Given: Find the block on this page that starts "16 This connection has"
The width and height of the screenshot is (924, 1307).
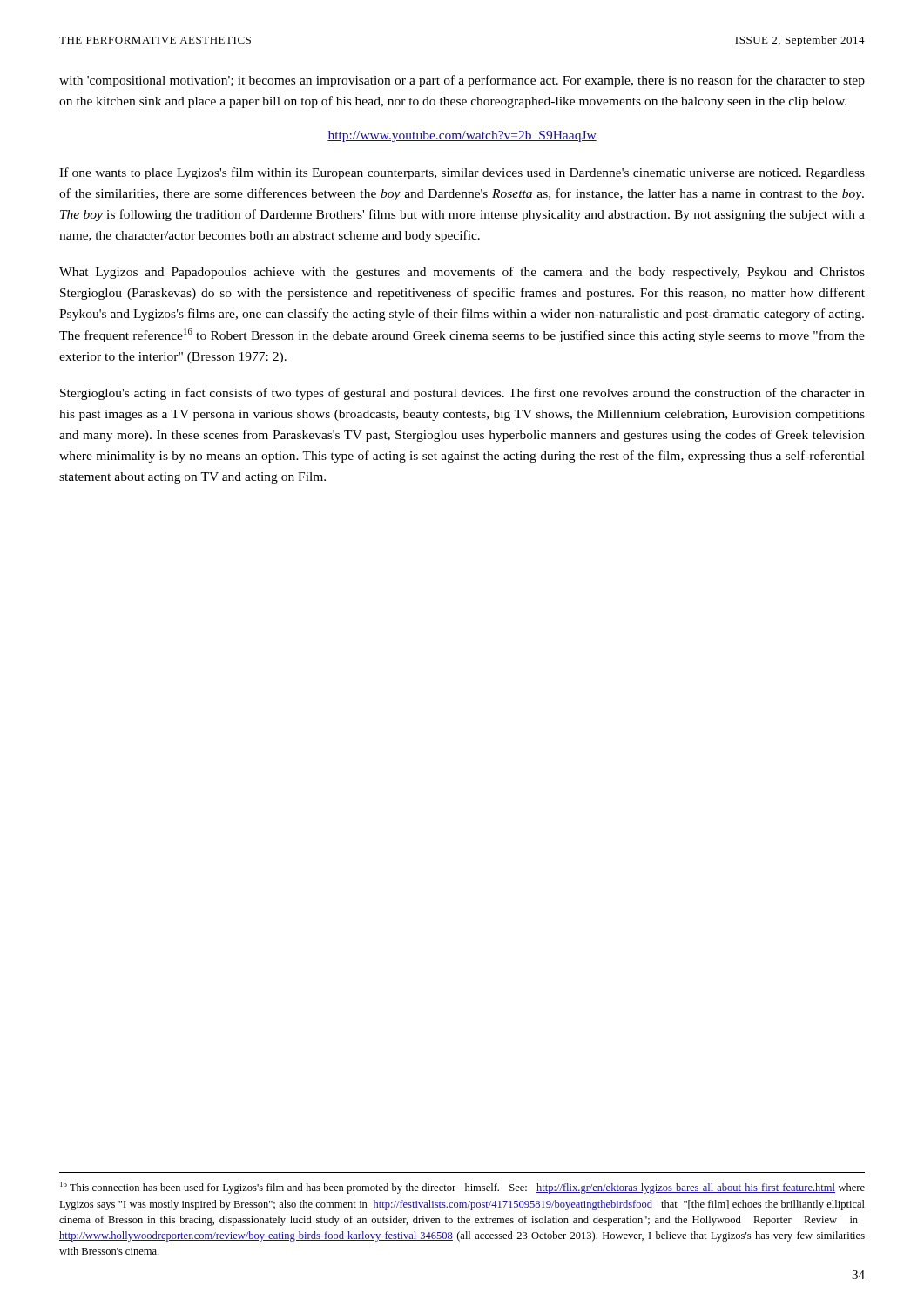Looking at the screenshot, I should pyautogui.click(x=462, y=1219).
